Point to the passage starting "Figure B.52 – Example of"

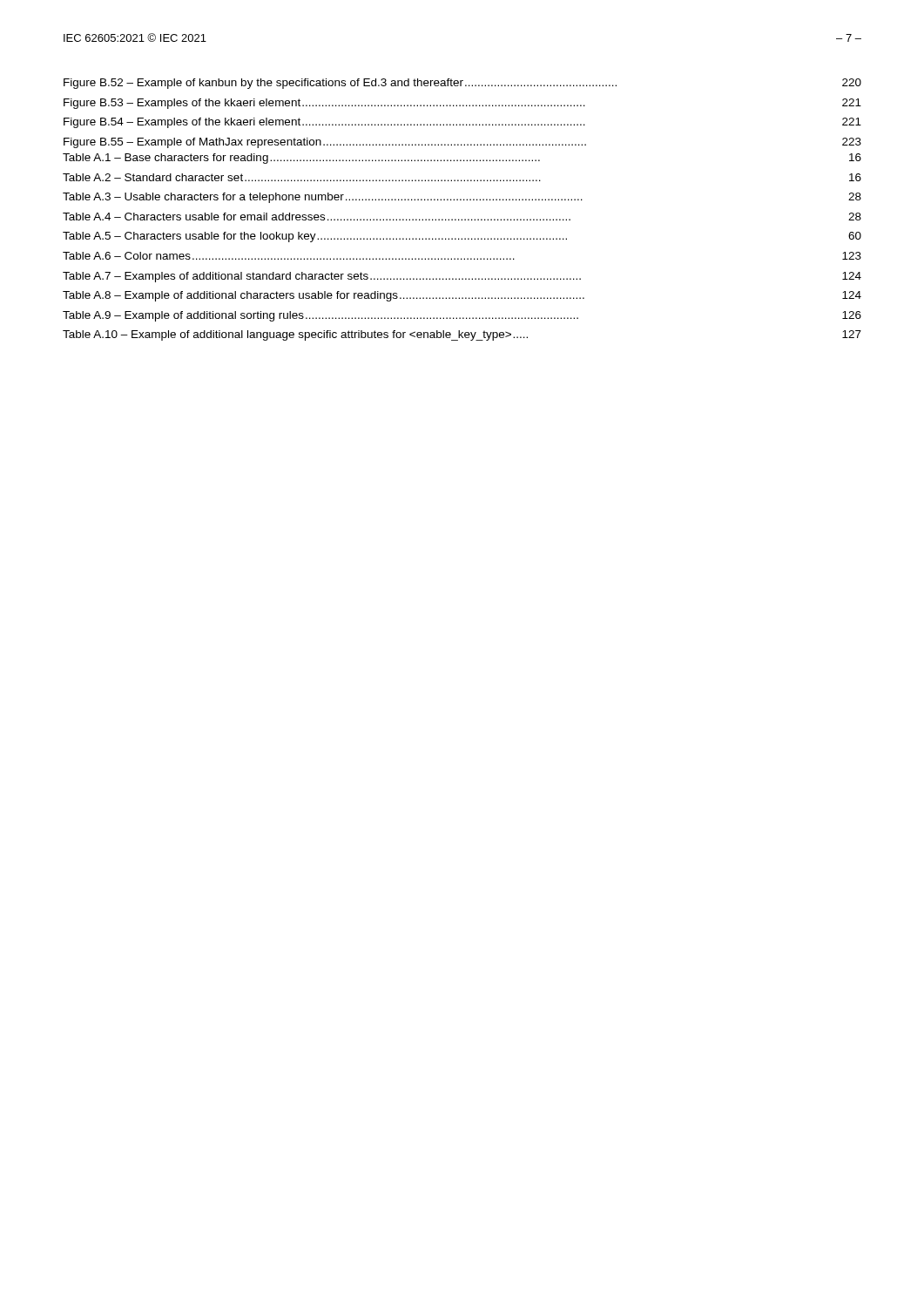tap(462, 83)
